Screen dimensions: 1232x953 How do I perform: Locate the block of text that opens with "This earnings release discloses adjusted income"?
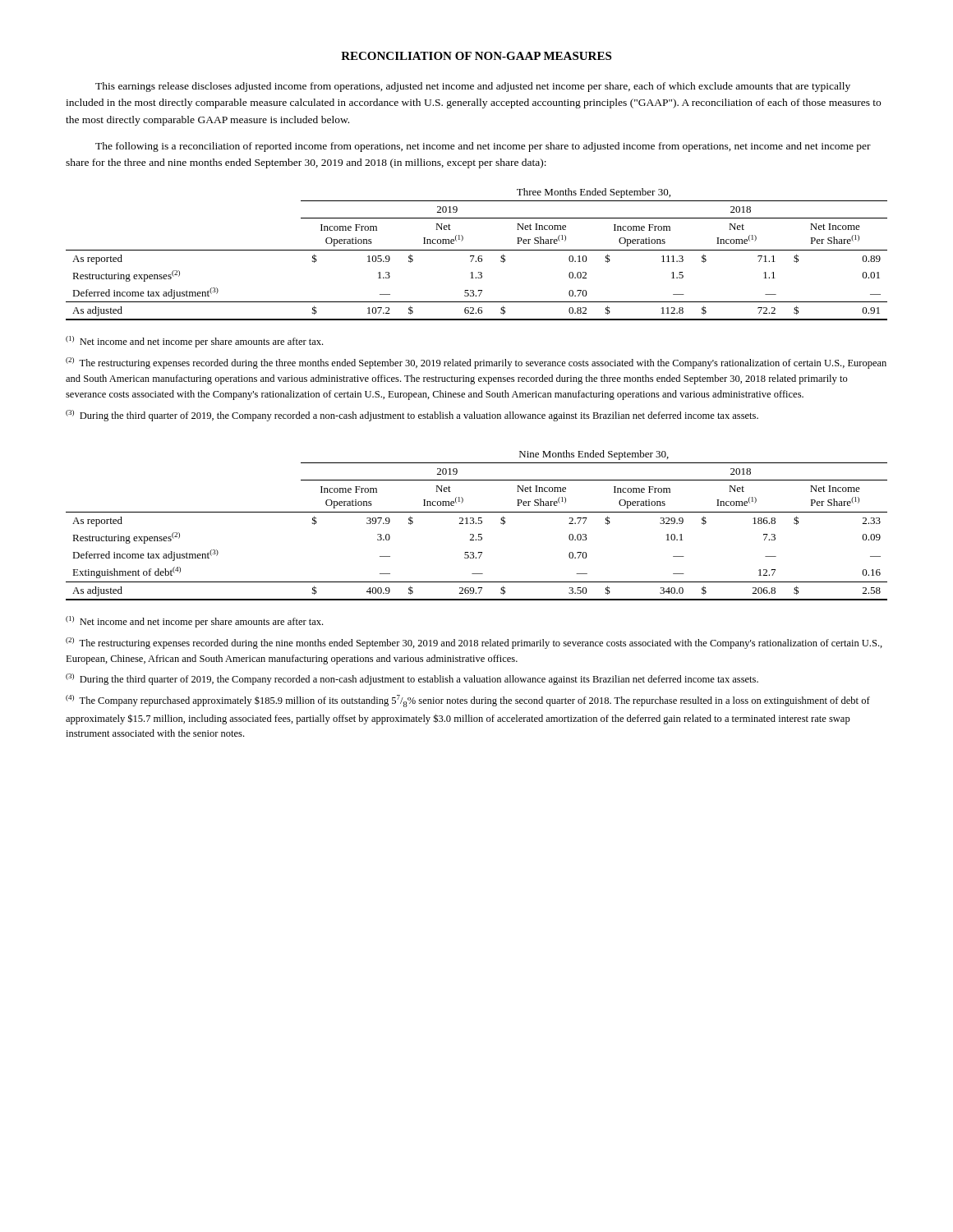click(x=474, y=103)
